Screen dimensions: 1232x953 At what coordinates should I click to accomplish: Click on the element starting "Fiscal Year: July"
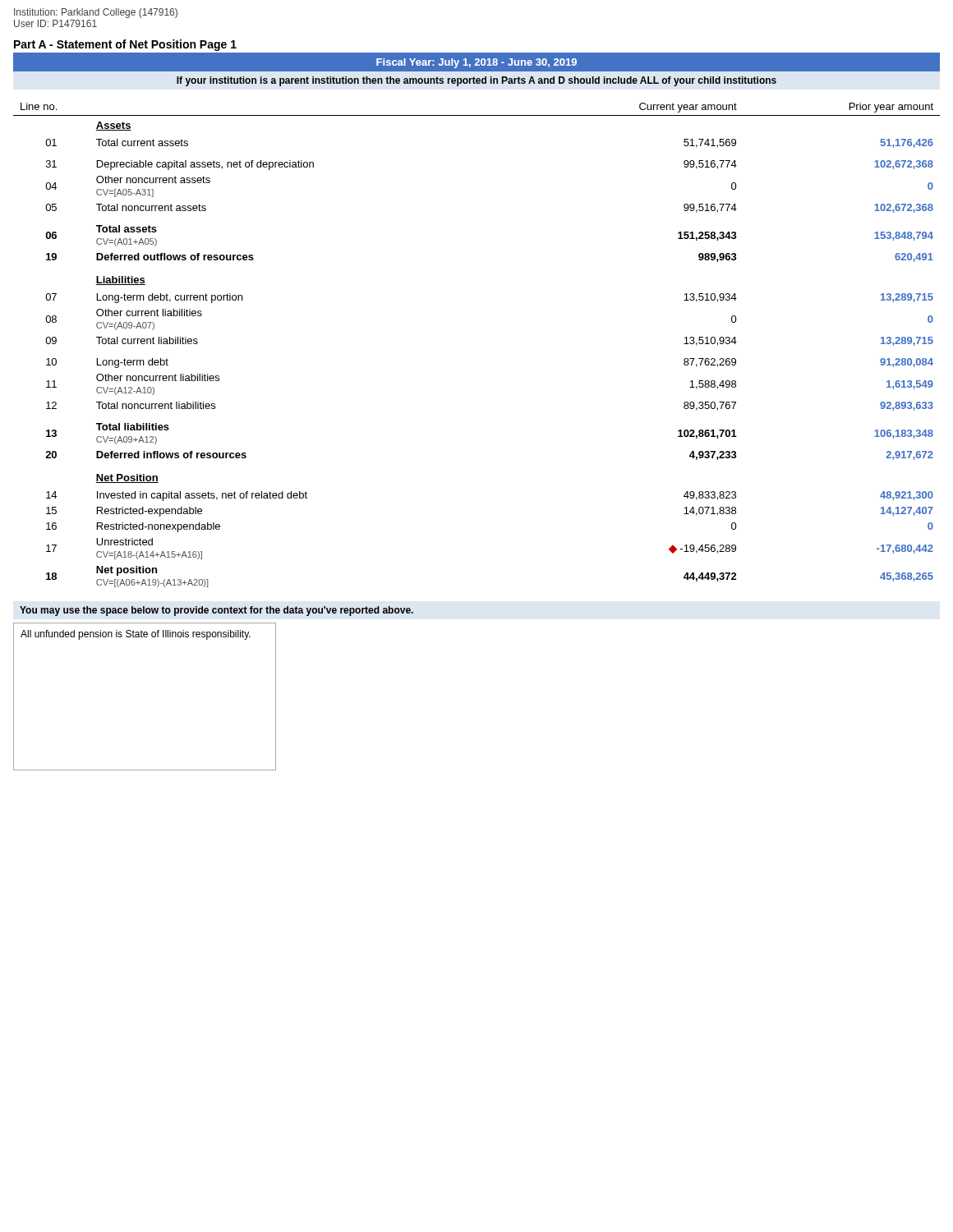coord(476,62)
